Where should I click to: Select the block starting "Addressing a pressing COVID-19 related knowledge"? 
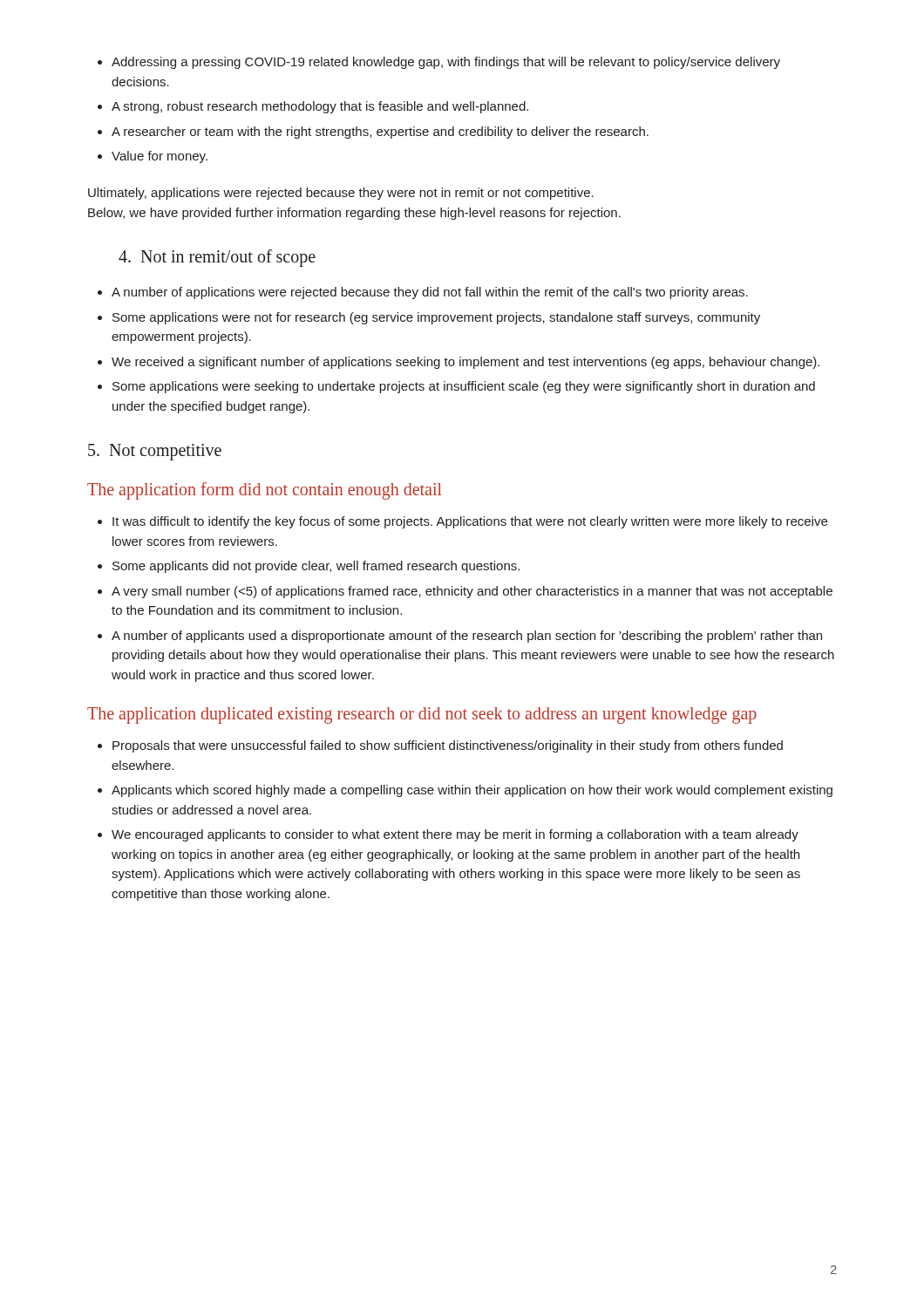click(462, 109)
